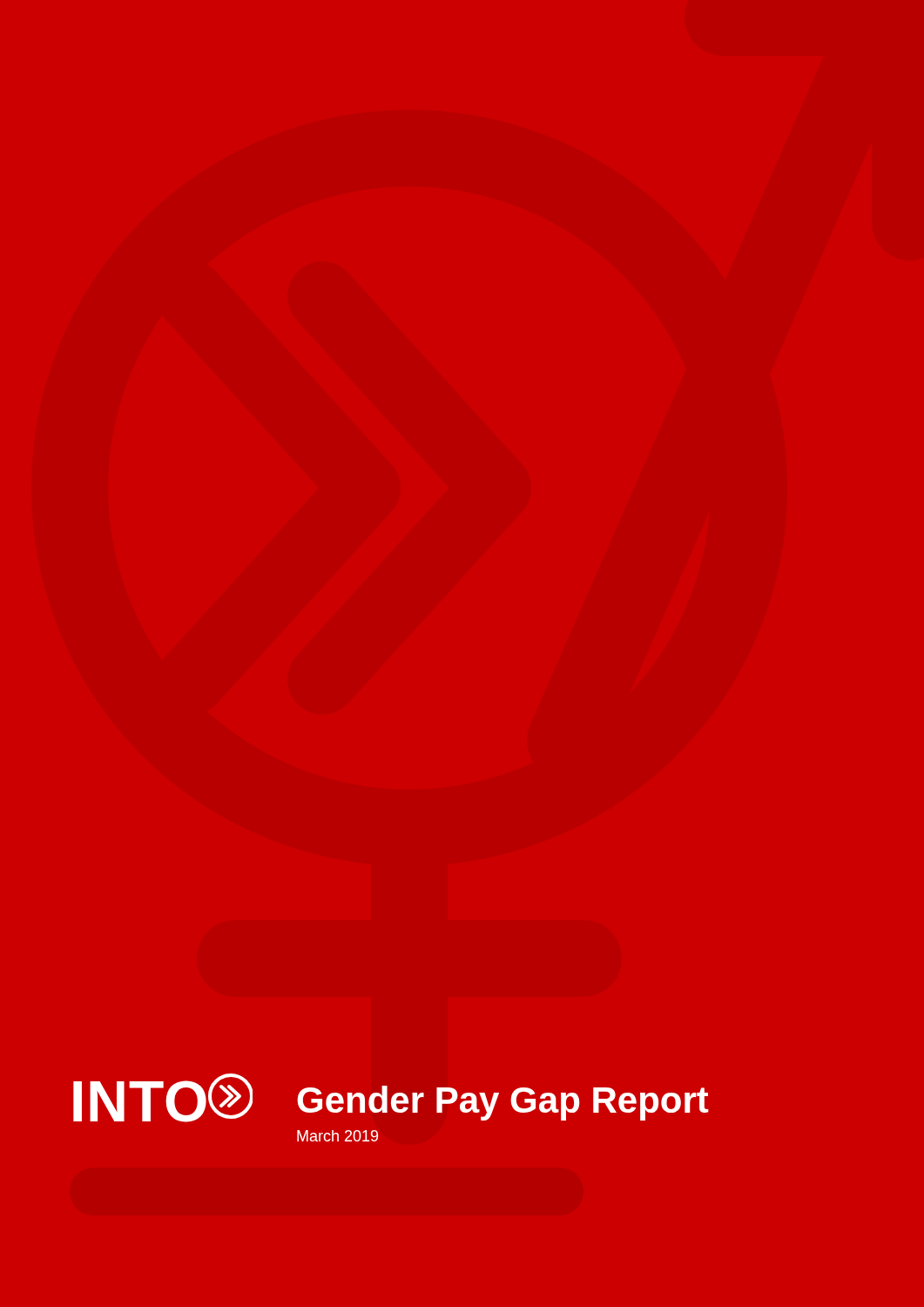Find the text starting "March 2019"
Screen dimensions: 1307x924
tap(337, 1136)
